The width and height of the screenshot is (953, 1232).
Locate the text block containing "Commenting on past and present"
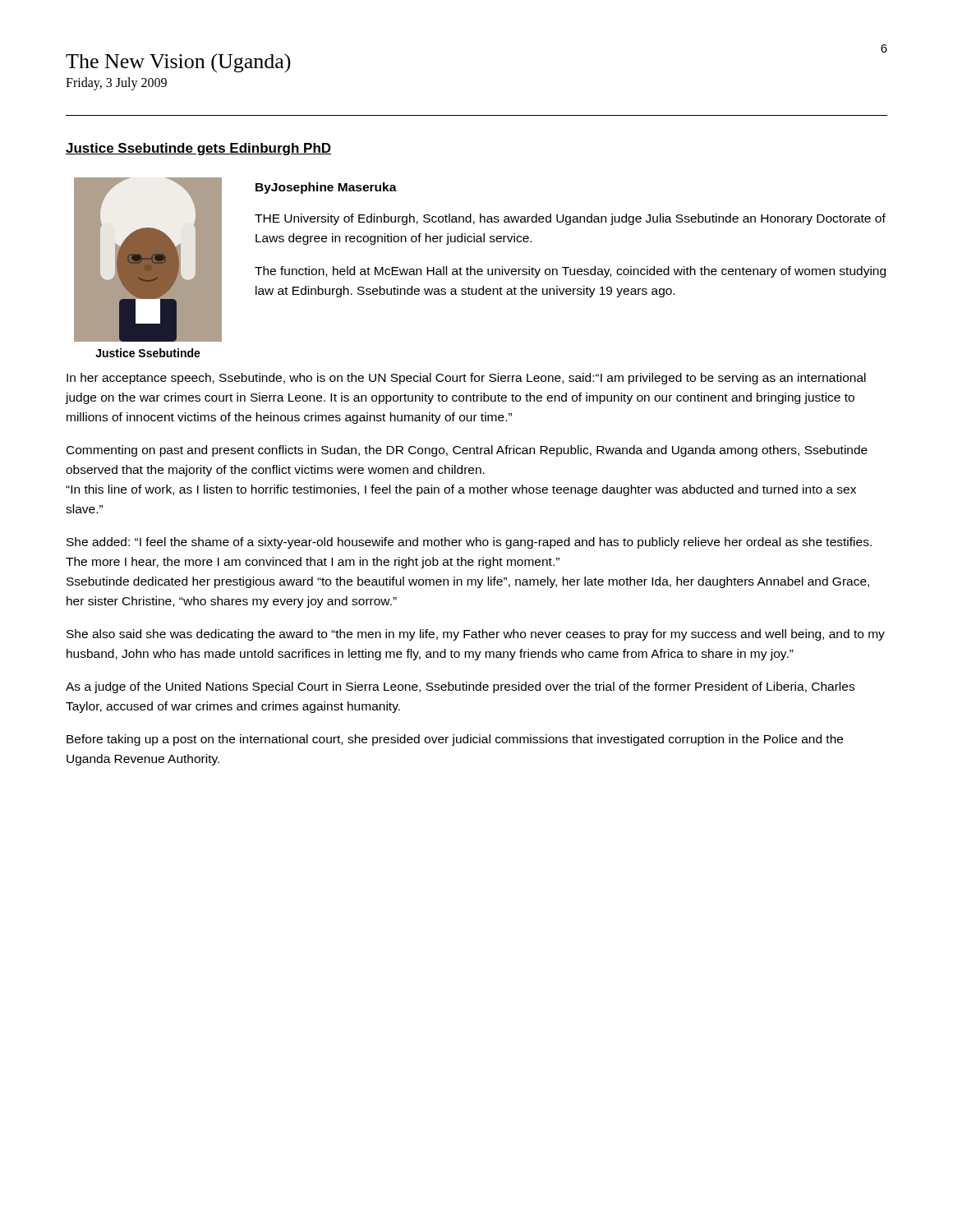[476, 480]
